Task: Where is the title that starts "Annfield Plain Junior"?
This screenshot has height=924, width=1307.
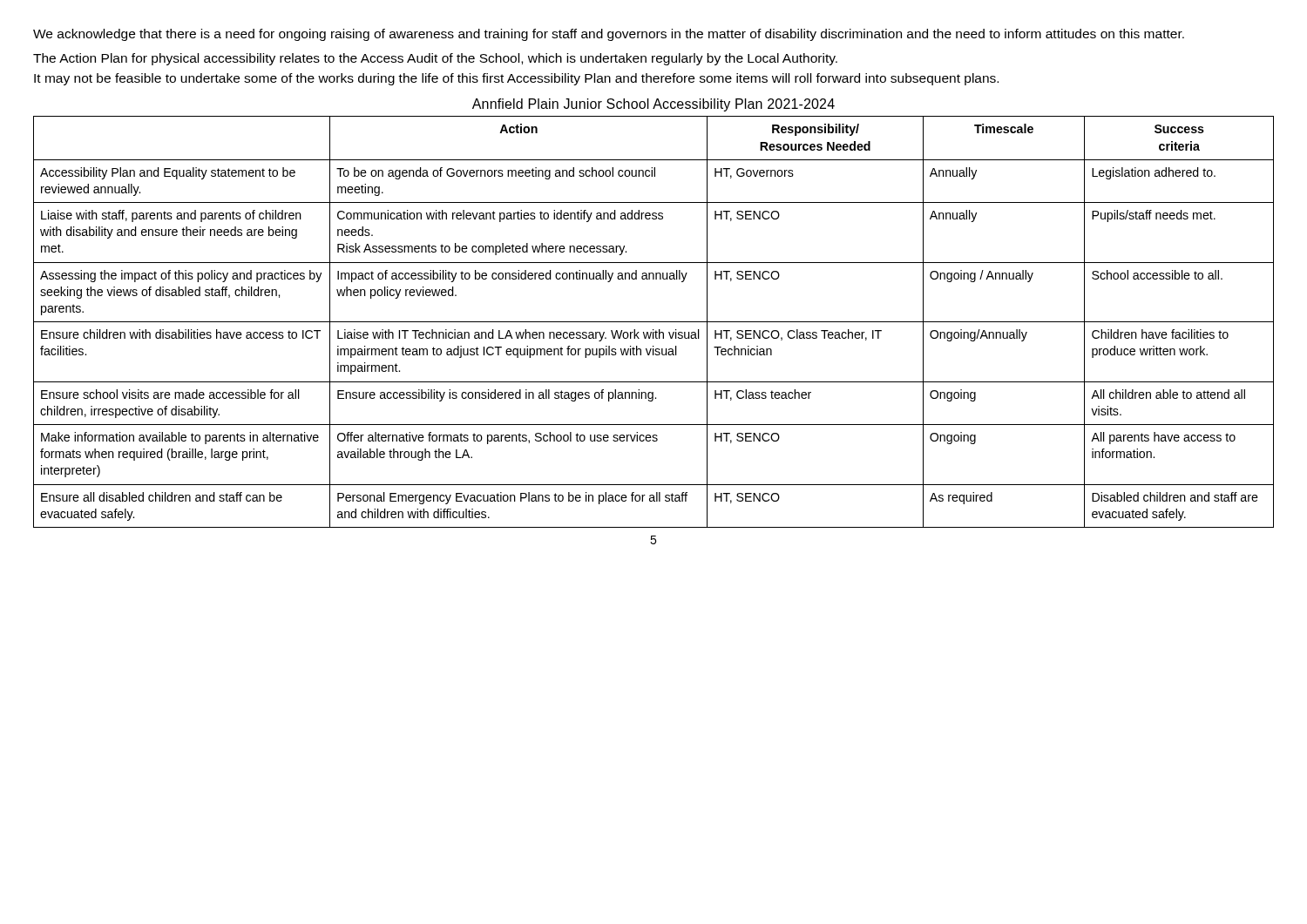Action: click(654, 104)
